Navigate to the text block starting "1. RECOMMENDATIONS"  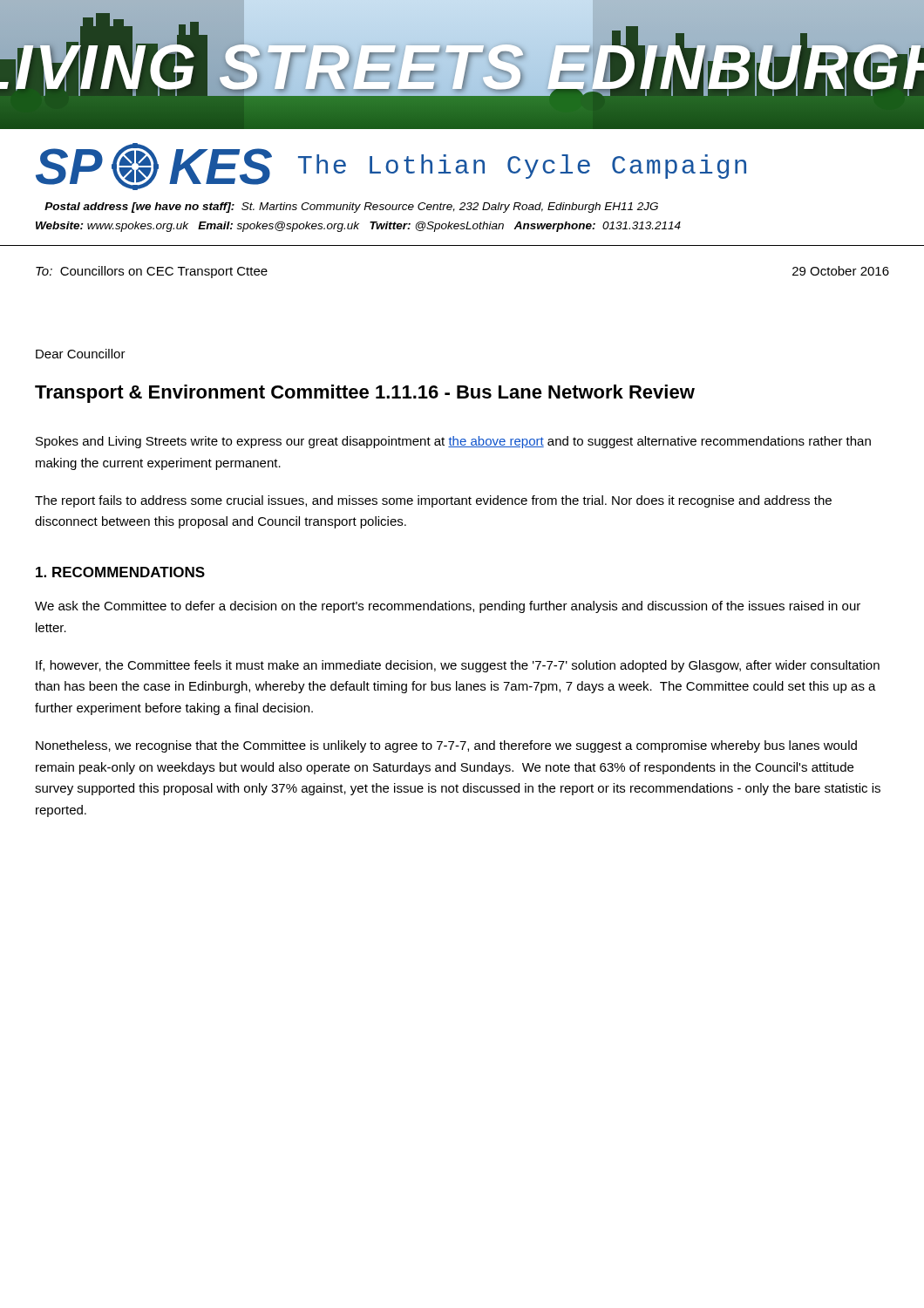(x=120, y=573)
